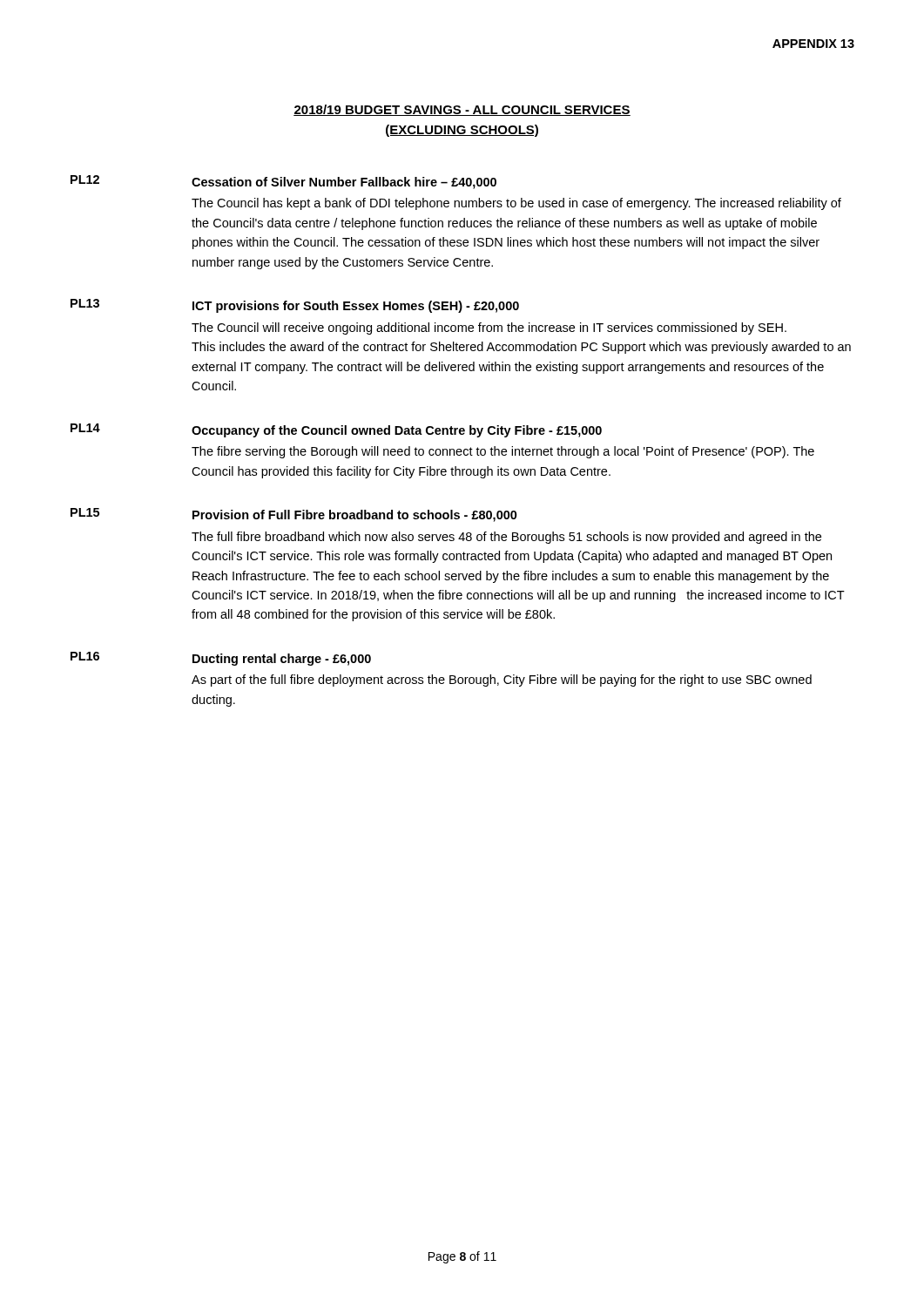
Task: Locate the block starting "PL12 Cessation of Silver Number Fallback"
Action: coord(462,222)
